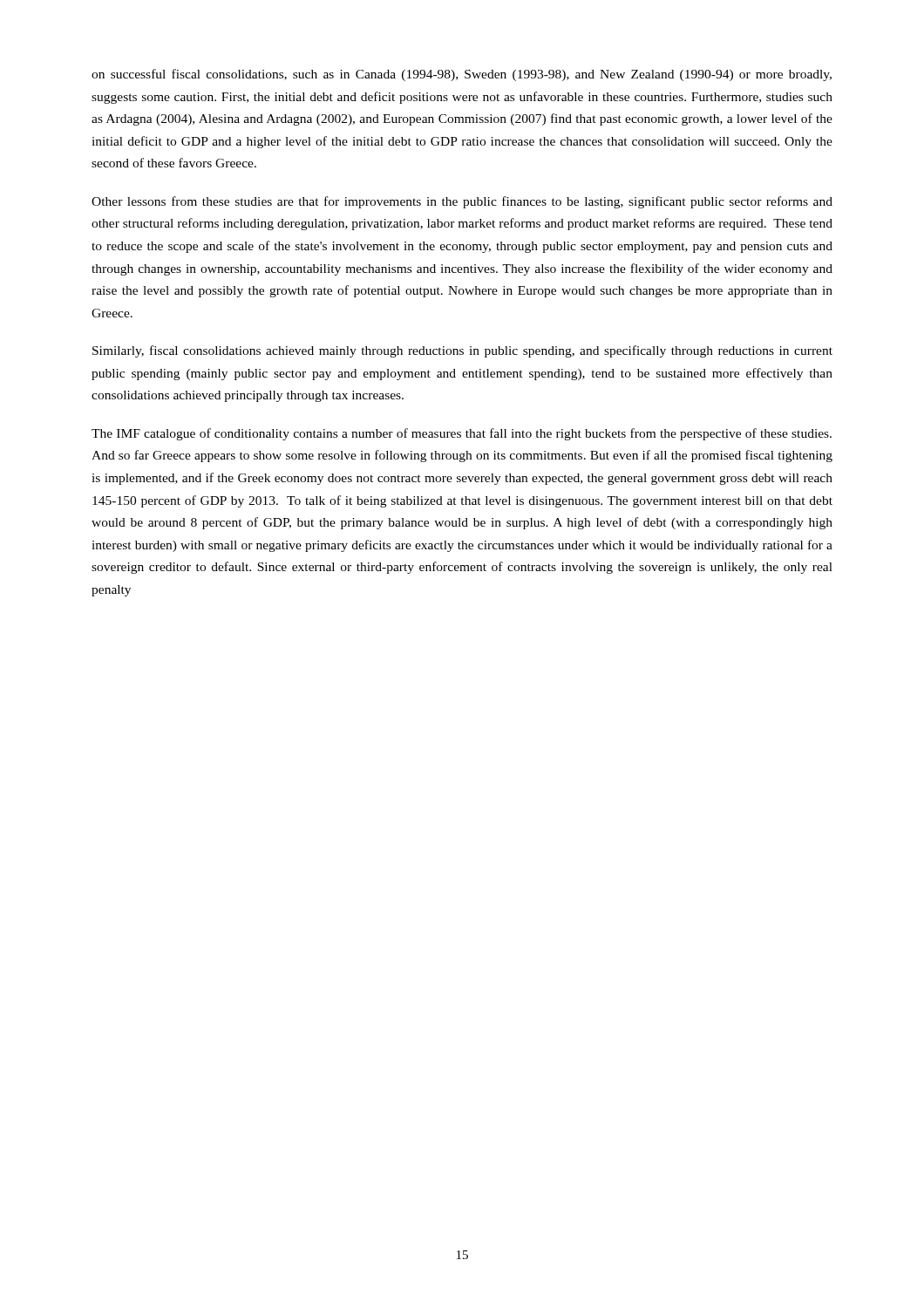Click the passage that begins "Similarly, fiscal consolidations achieved mainly through reductions"

pos(462,373)
